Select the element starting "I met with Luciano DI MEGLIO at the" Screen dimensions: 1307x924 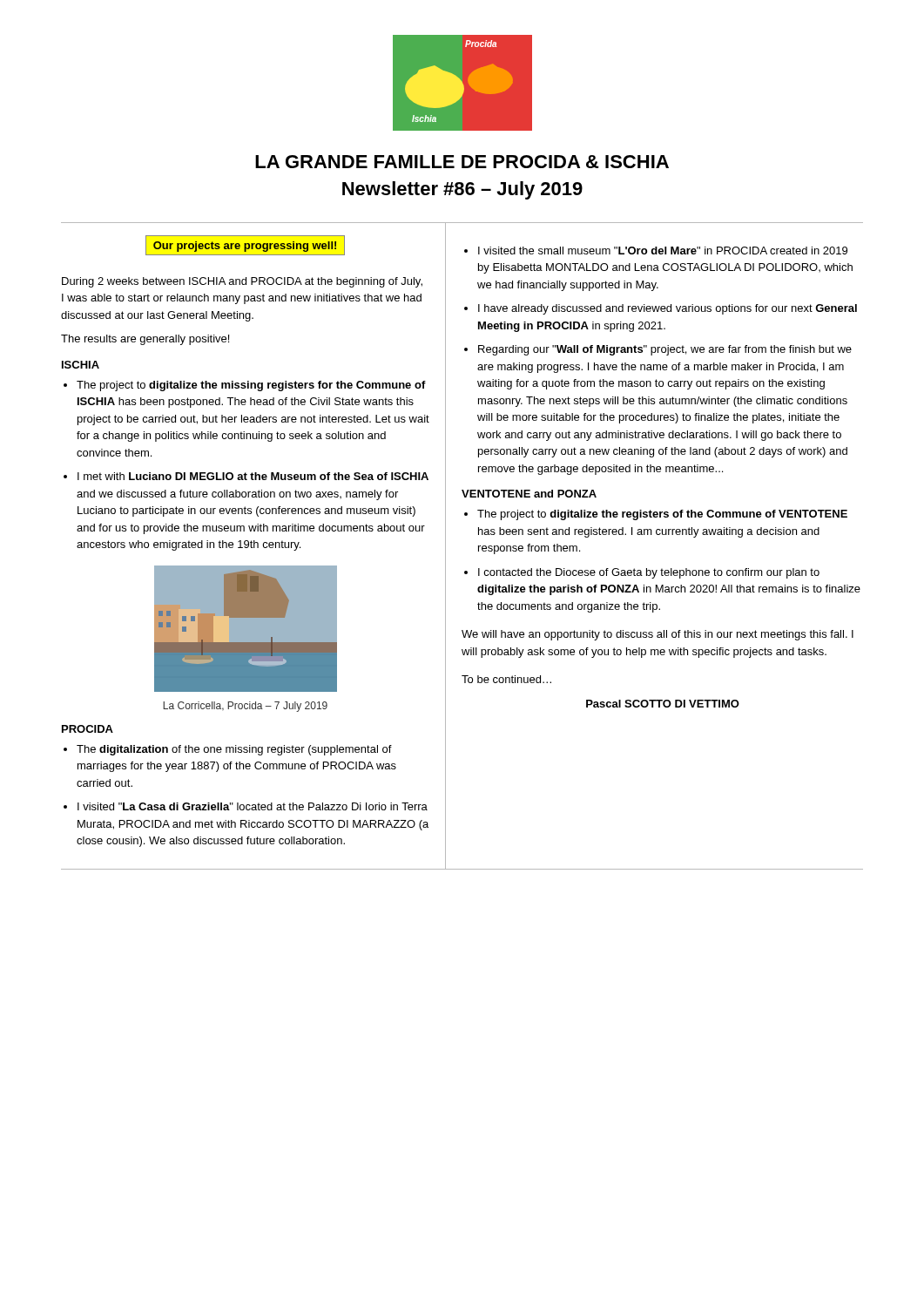coord(253,510)
